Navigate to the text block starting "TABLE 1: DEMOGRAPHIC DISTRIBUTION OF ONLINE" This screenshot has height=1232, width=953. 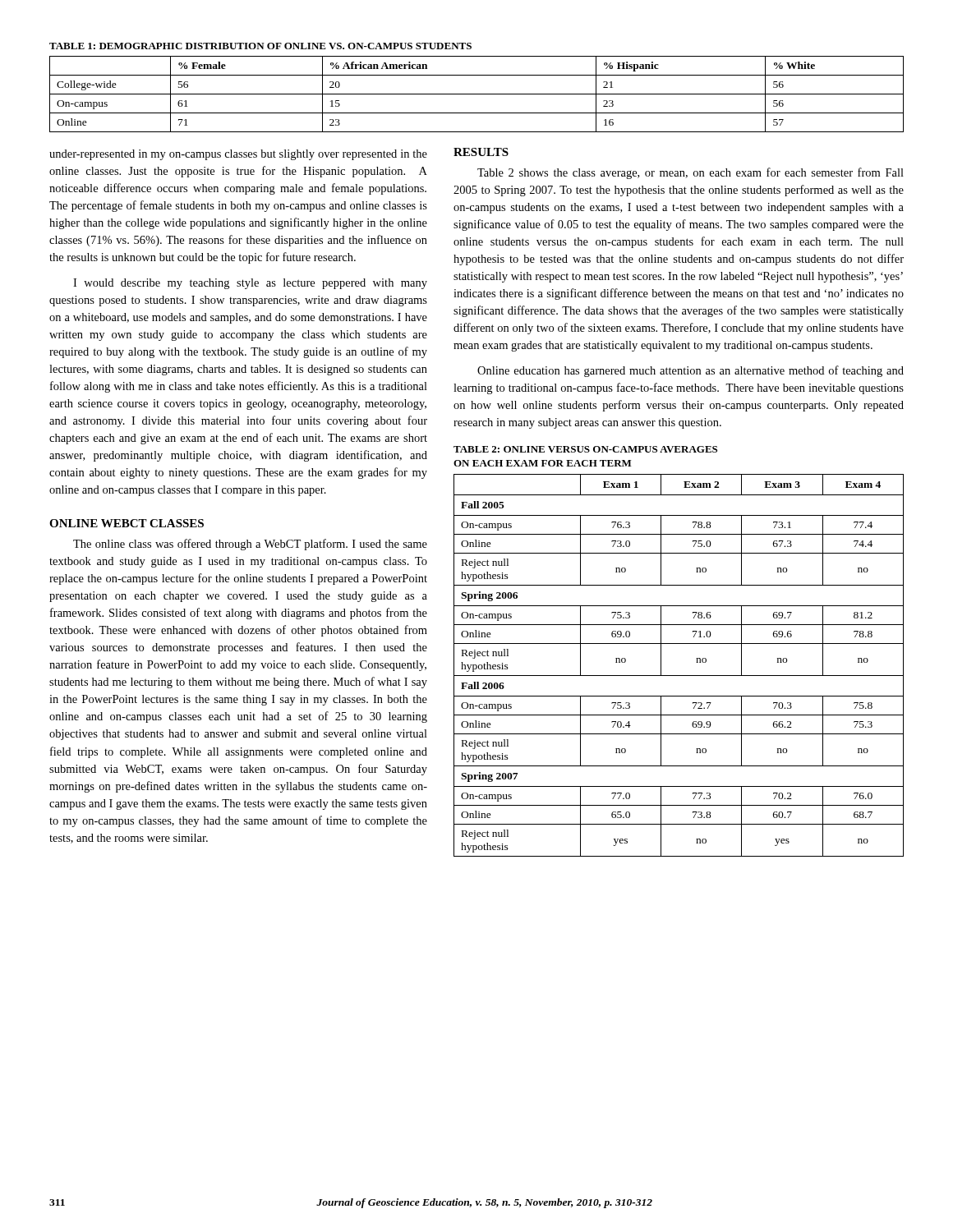(261, 46)
